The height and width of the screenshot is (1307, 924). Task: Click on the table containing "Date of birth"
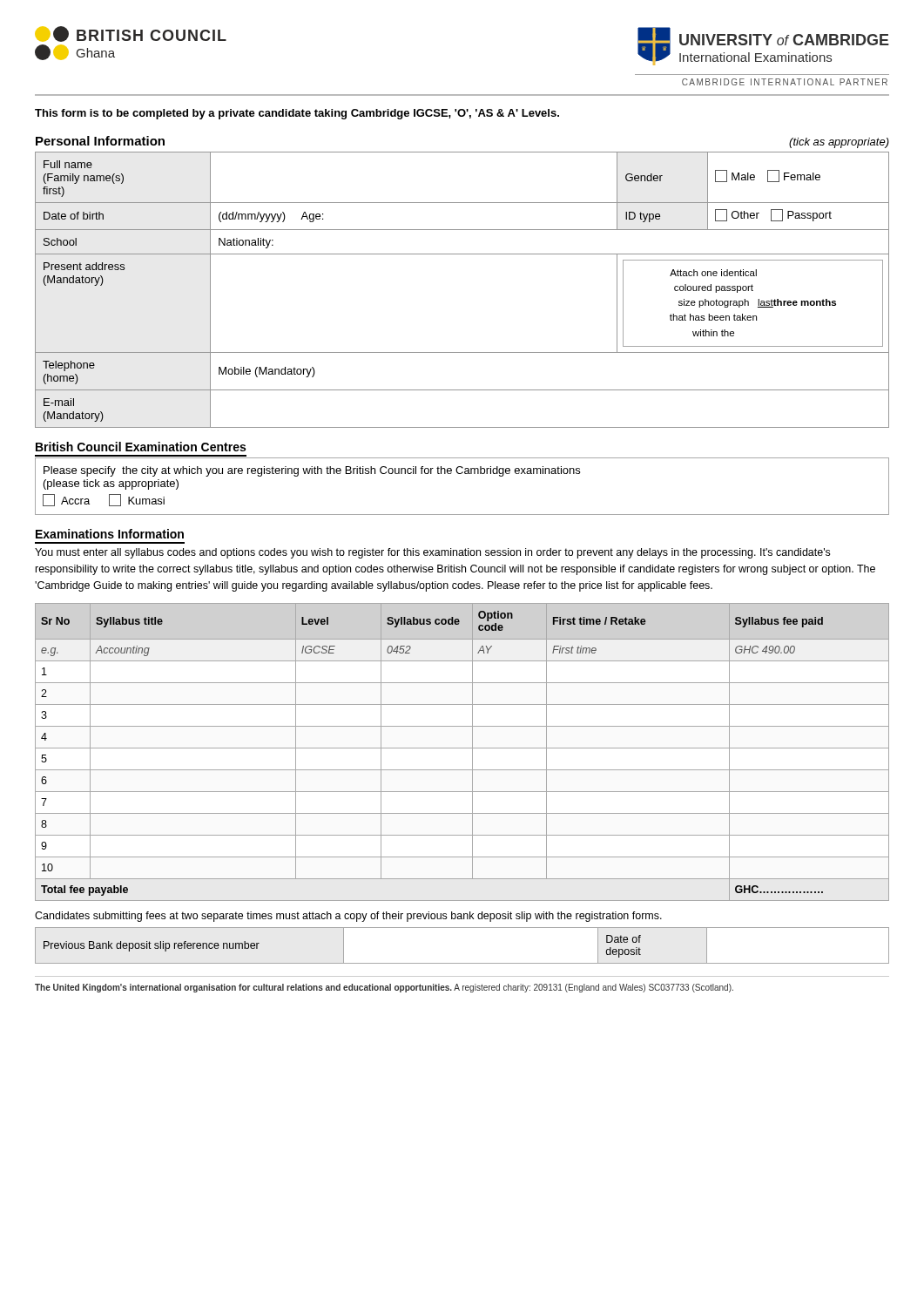click(x=462, y=290)
